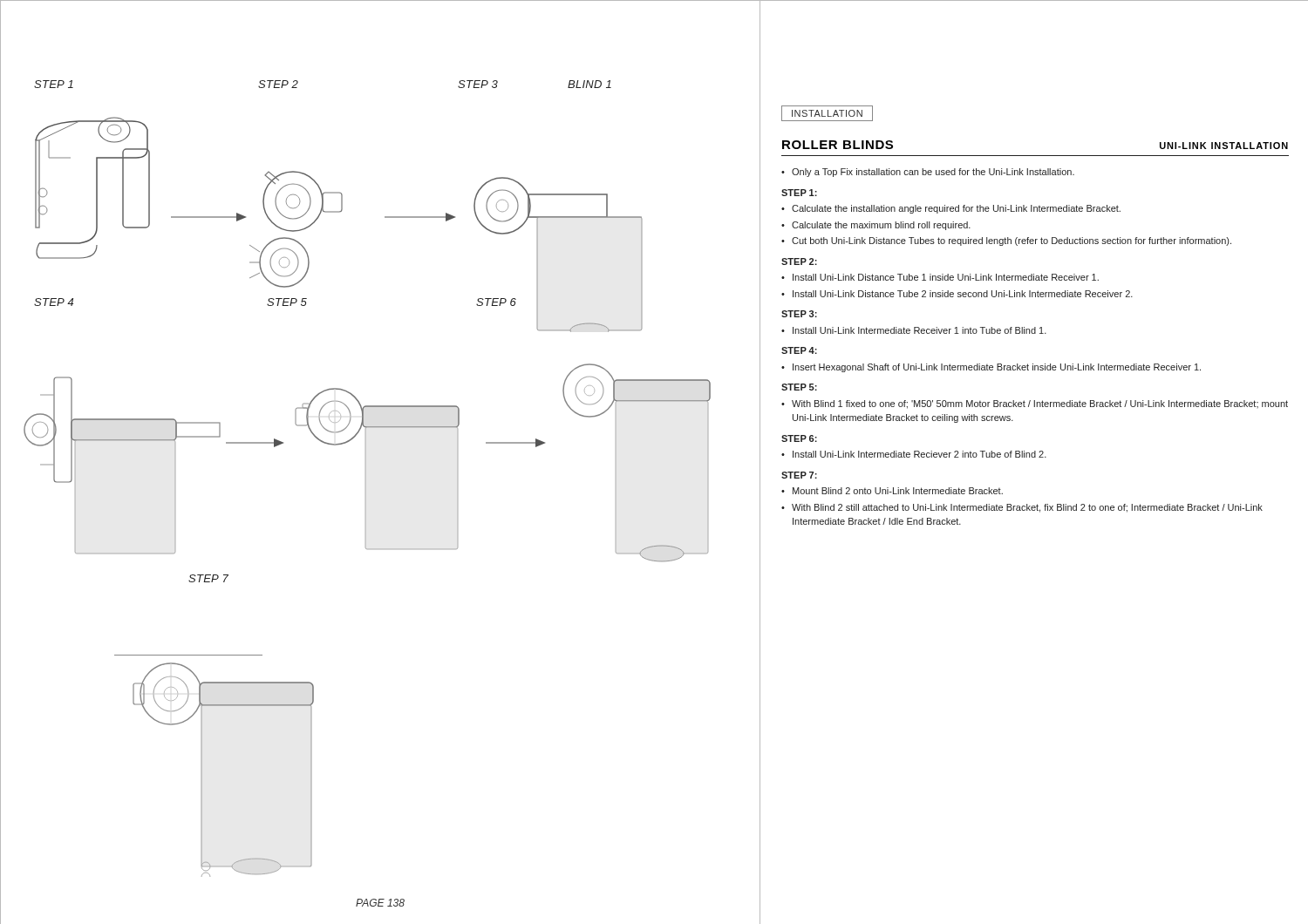Click on the text that says "STEP 4:"
1308x924 pixels.
(x=799, y=350)
